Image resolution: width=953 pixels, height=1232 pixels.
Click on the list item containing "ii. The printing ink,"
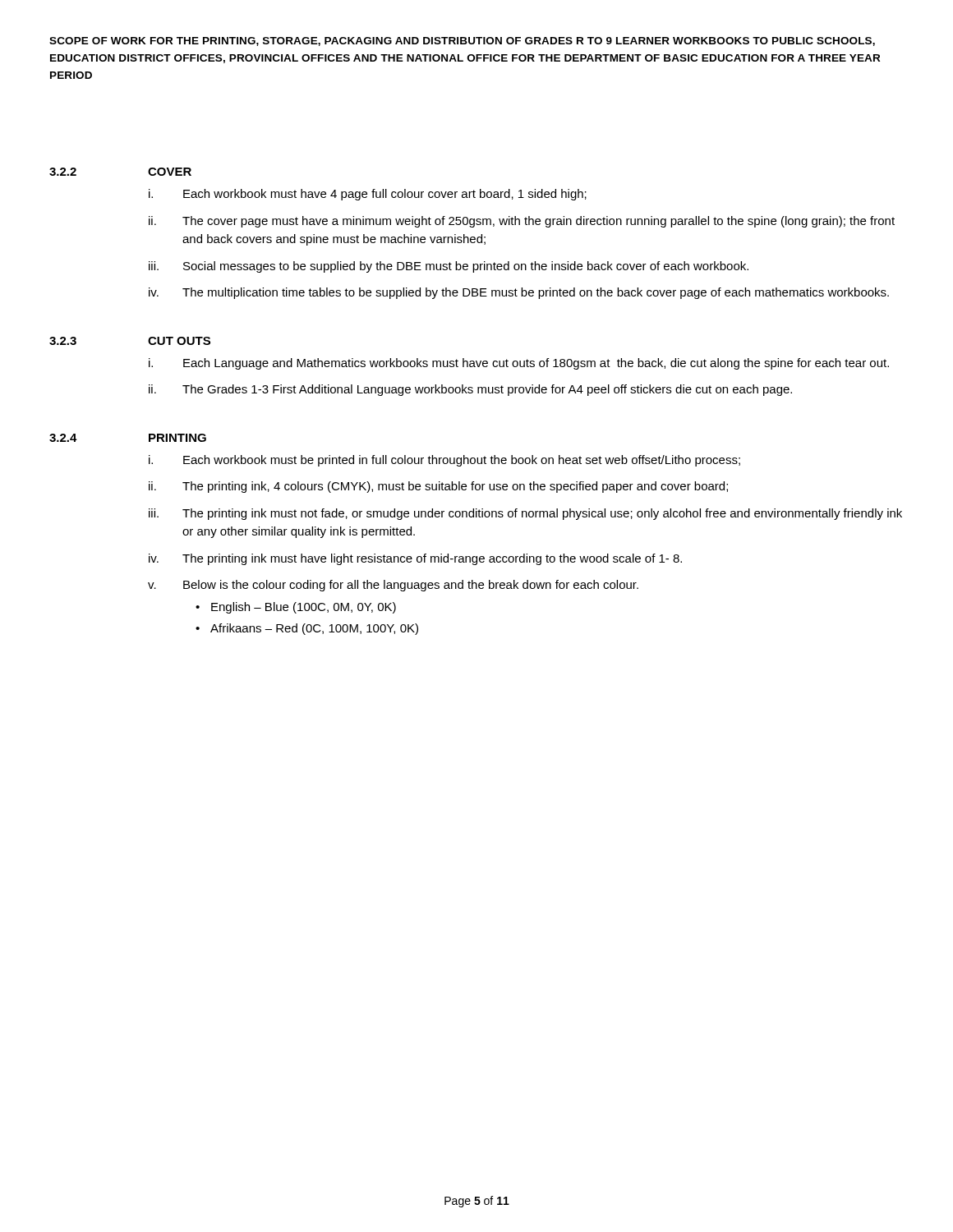click(x=526, y=486)
